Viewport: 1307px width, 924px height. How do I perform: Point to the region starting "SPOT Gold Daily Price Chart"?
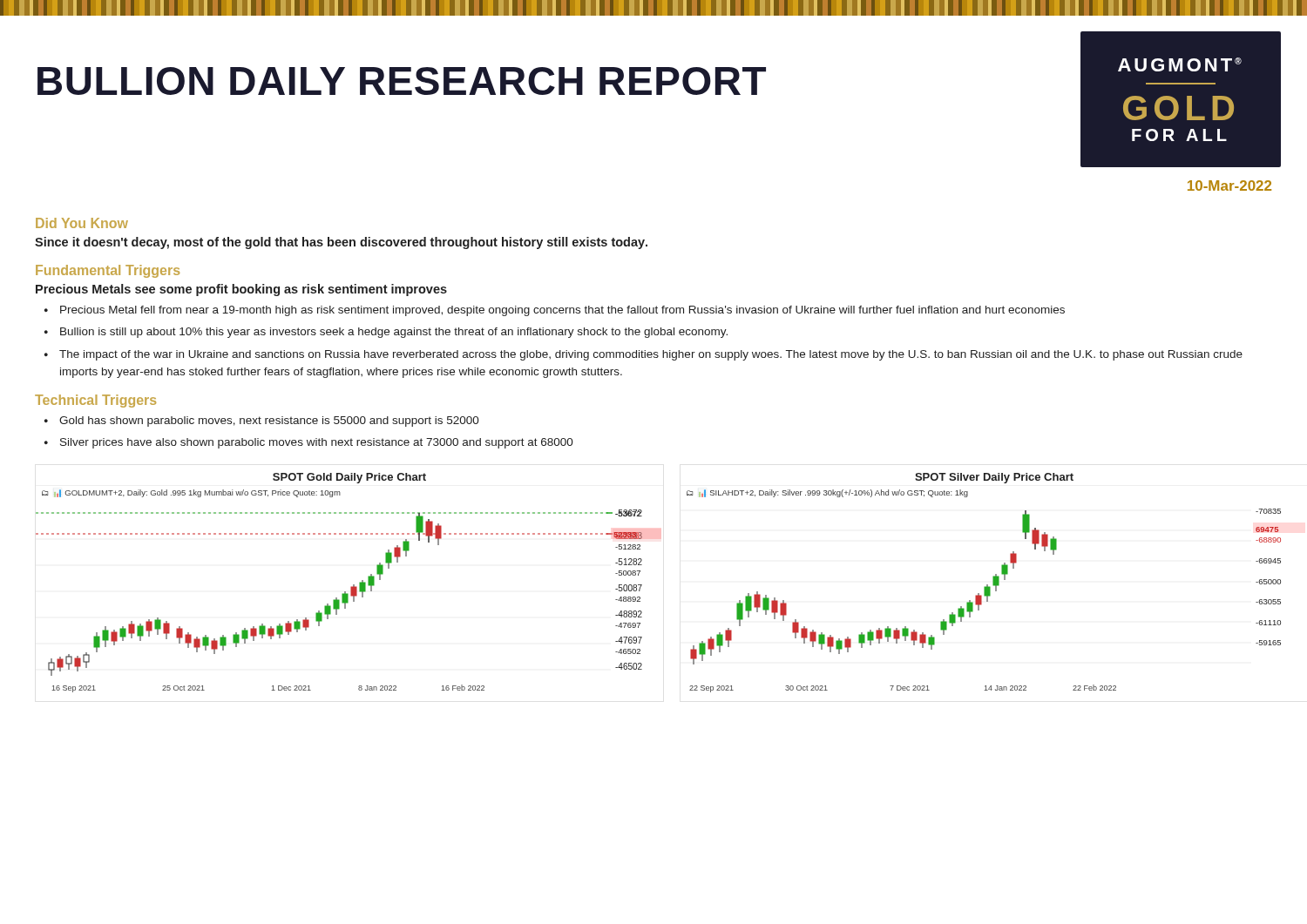349,476
